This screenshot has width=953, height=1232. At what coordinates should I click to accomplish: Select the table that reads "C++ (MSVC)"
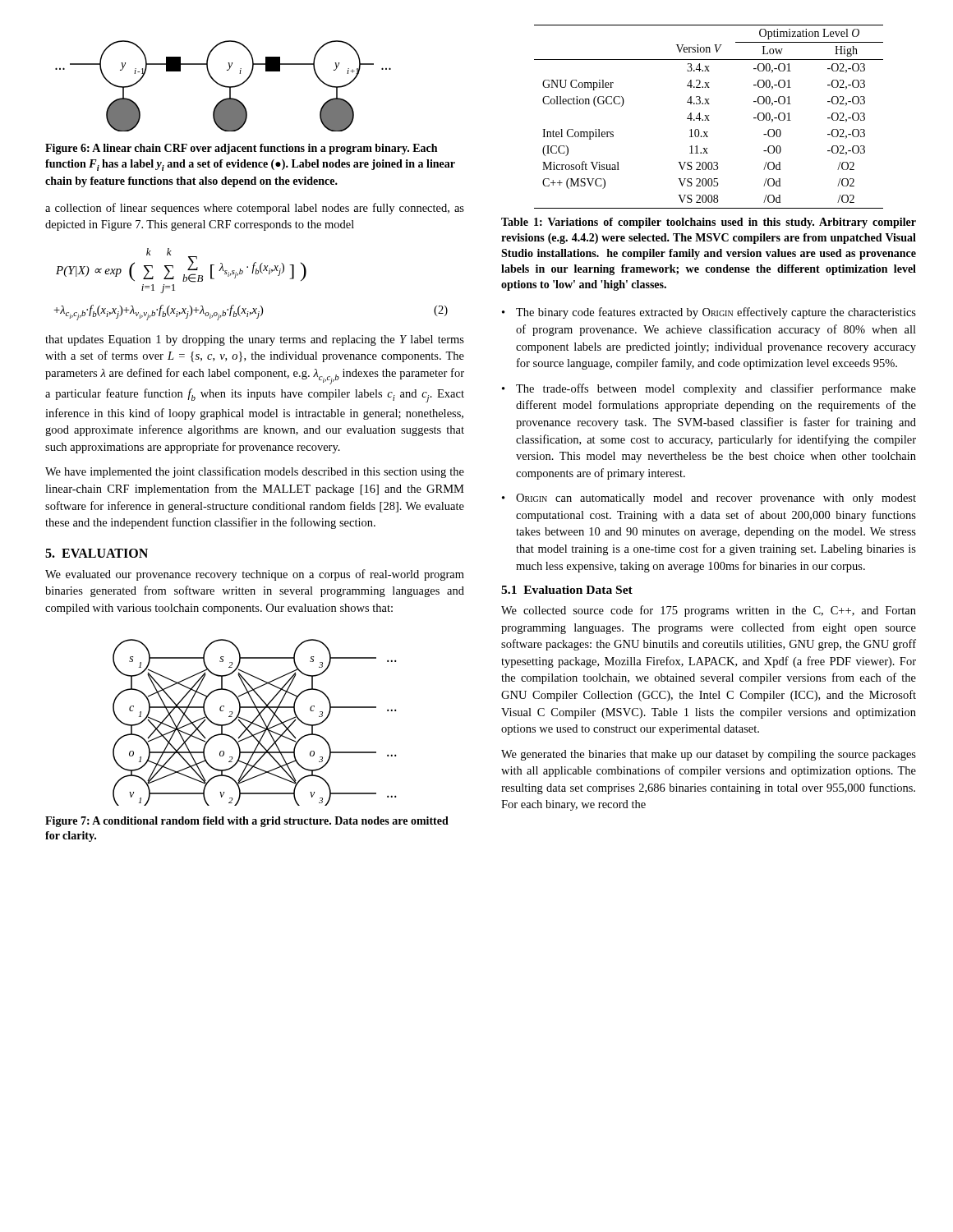click(x=709, y=117)
